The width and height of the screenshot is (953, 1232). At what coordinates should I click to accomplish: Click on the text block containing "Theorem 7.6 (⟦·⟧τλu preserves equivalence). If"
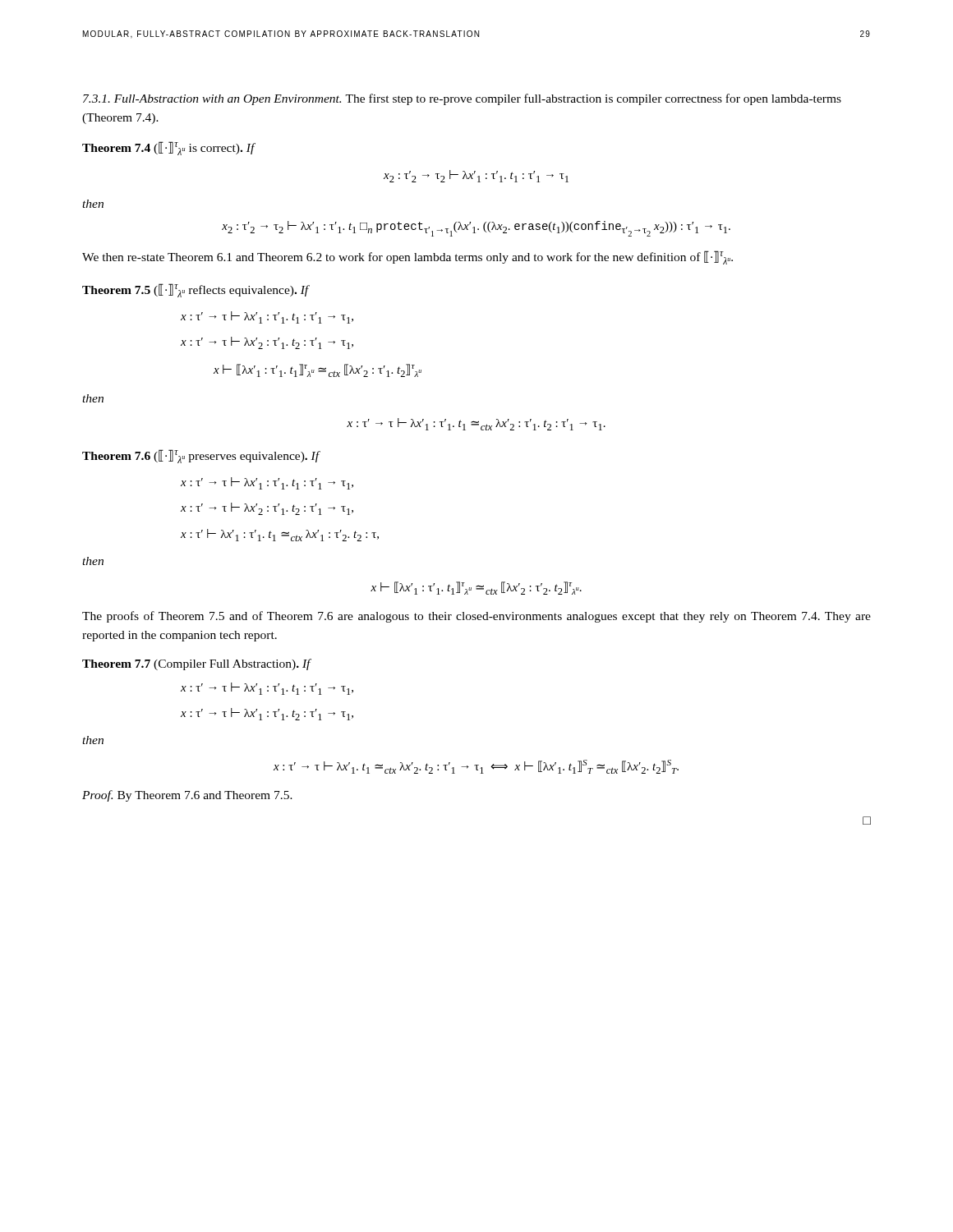click(201, 456)
